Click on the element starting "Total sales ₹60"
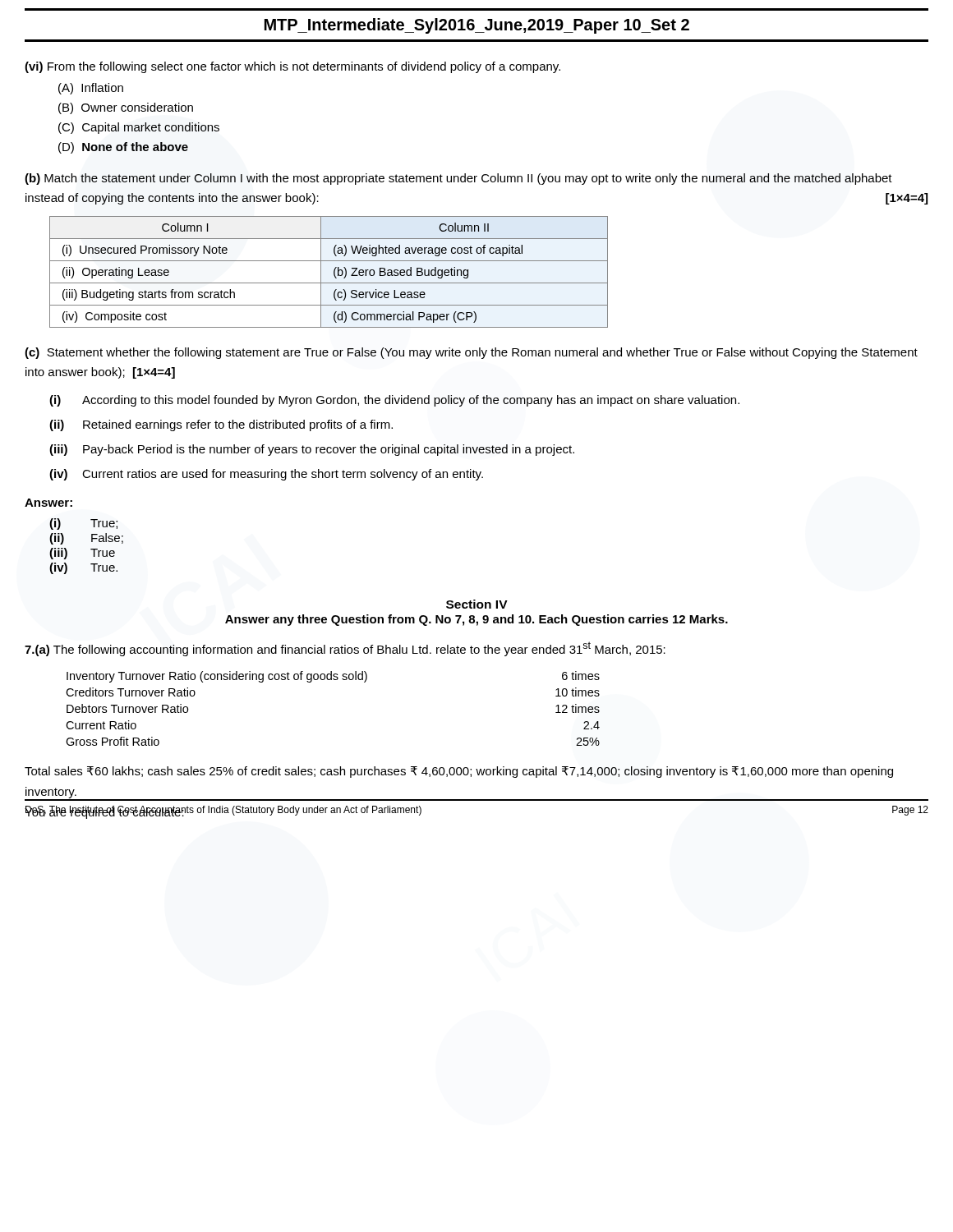The height and width of the screenshot is (1232, 953). [x=459, y=791]
